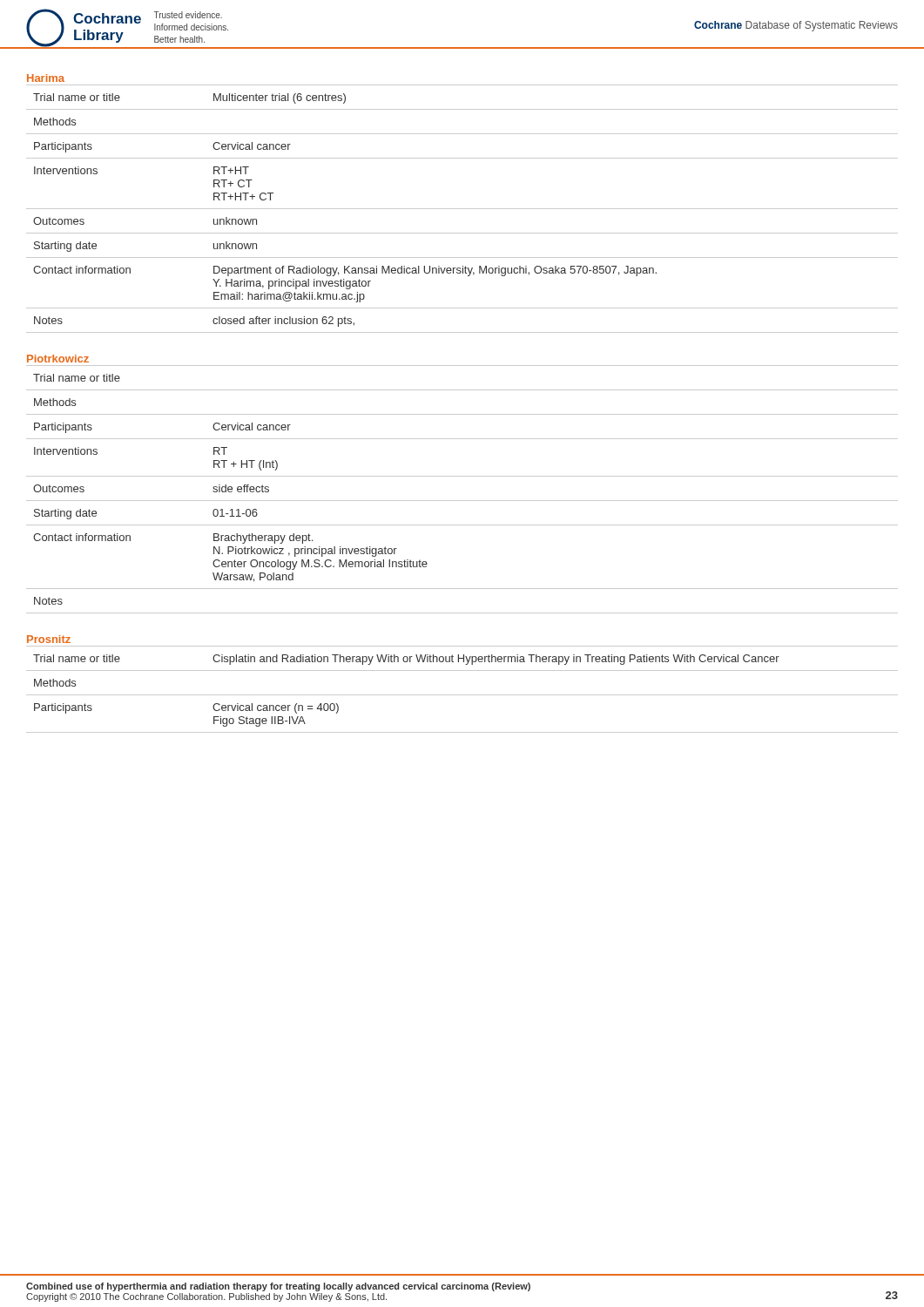Viewport: 924px width, 1307px height.
Task: Select the table that reads "side effects"
Action: tap(462, 489)
